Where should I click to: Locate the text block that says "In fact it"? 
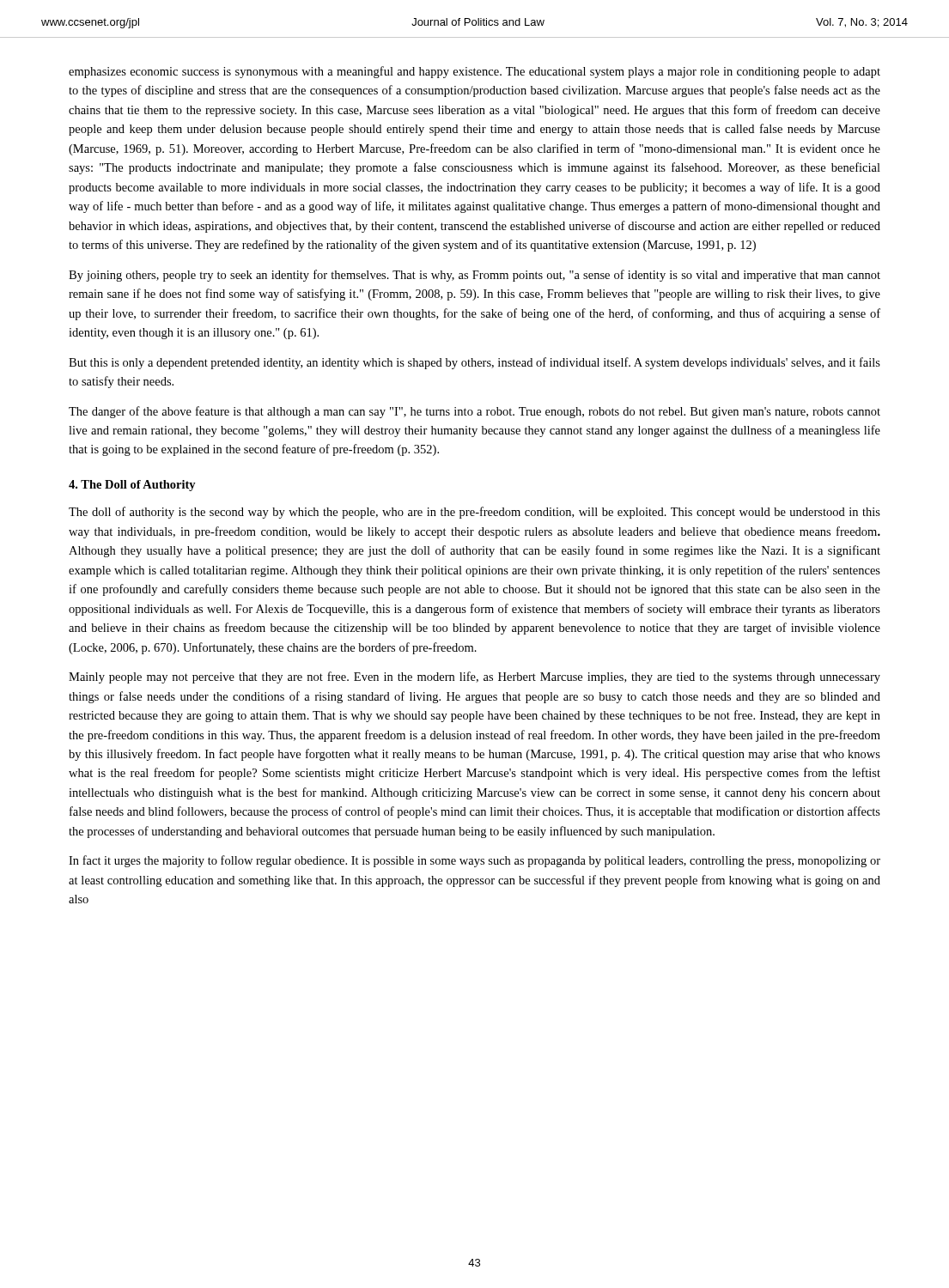(474, 880)
